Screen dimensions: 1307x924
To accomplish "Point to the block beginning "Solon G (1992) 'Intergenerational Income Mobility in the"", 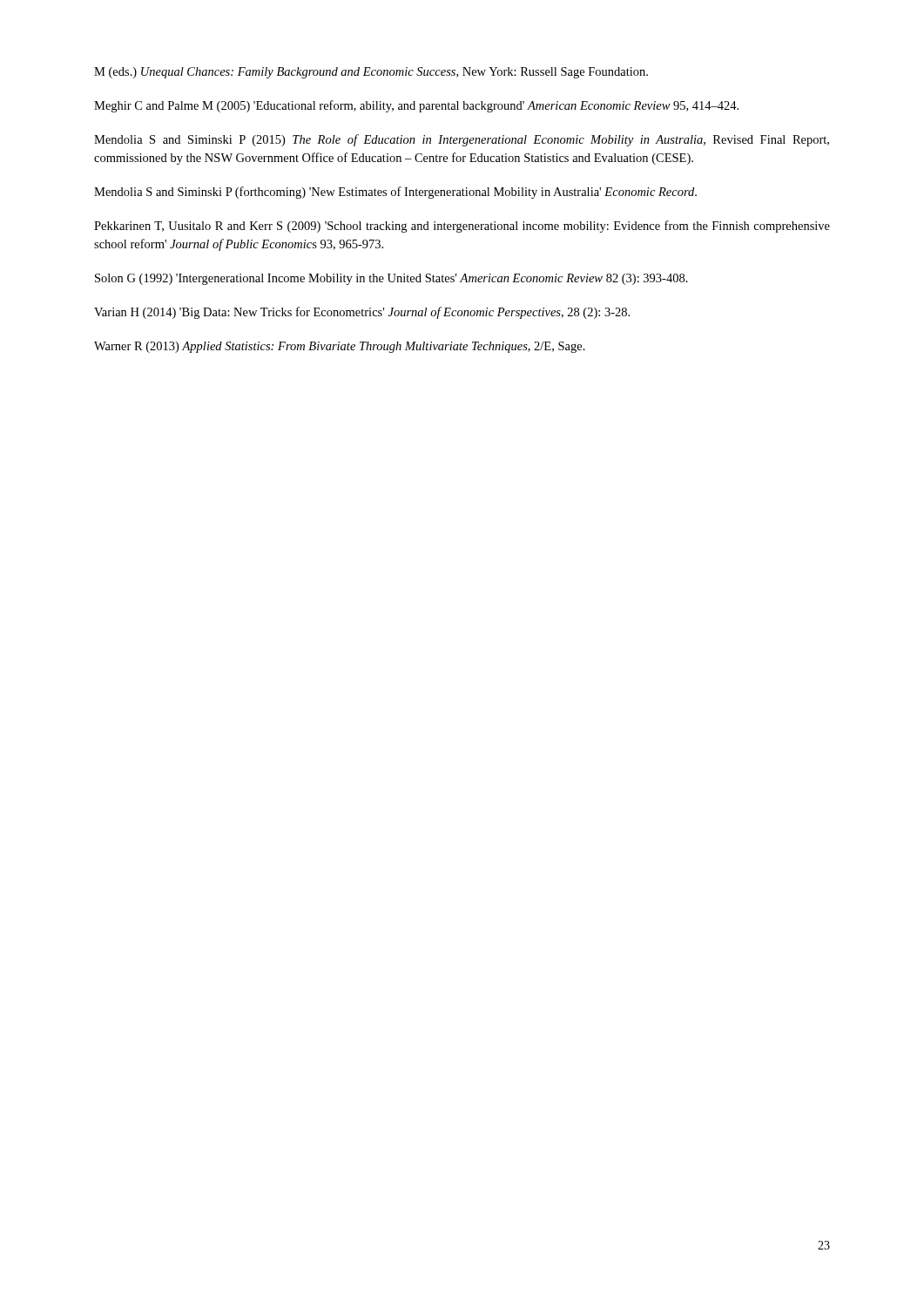I will pos(391,278).
